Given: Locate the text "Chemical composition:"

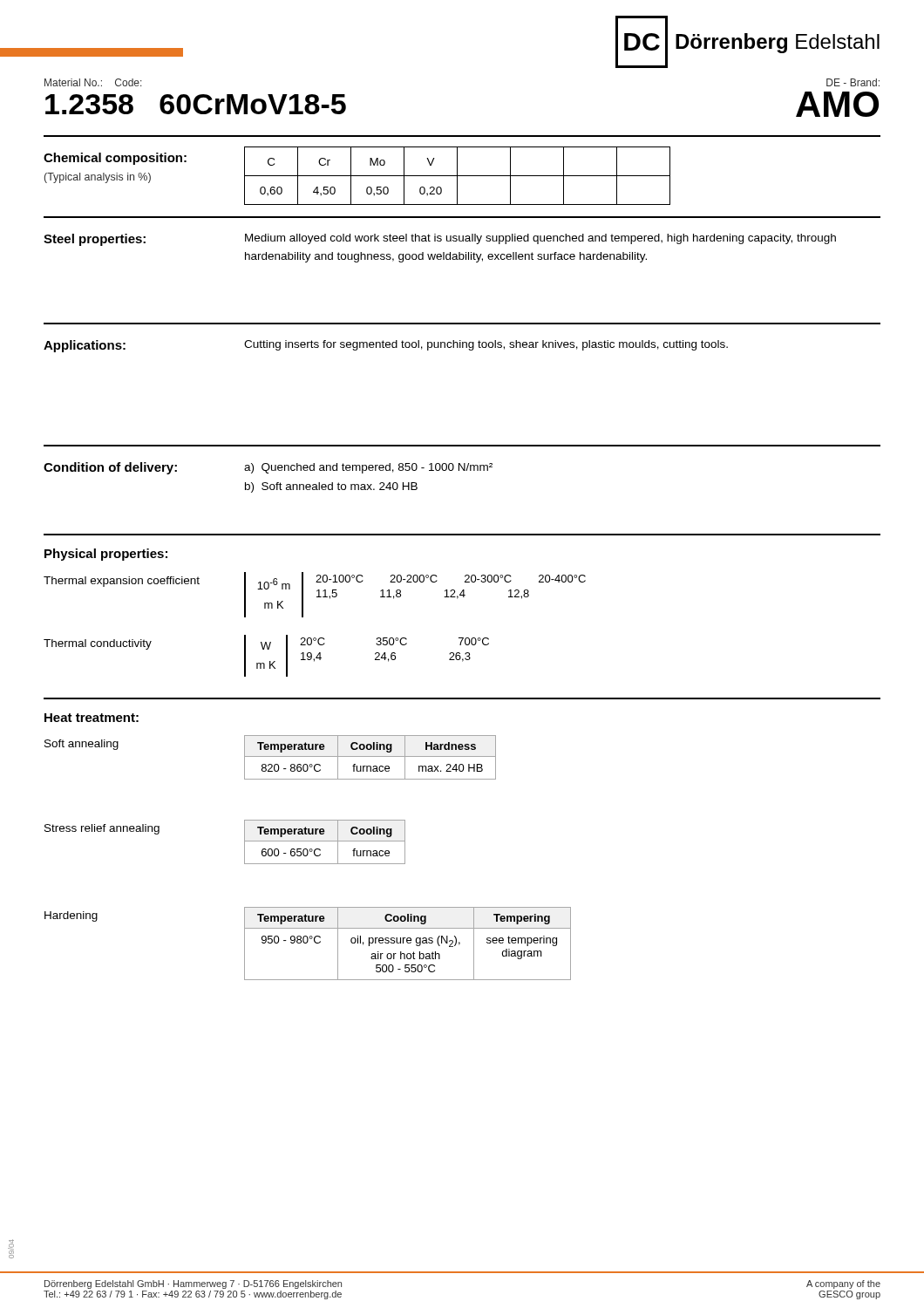Looking at the screenshot, I should pos(116,157).
